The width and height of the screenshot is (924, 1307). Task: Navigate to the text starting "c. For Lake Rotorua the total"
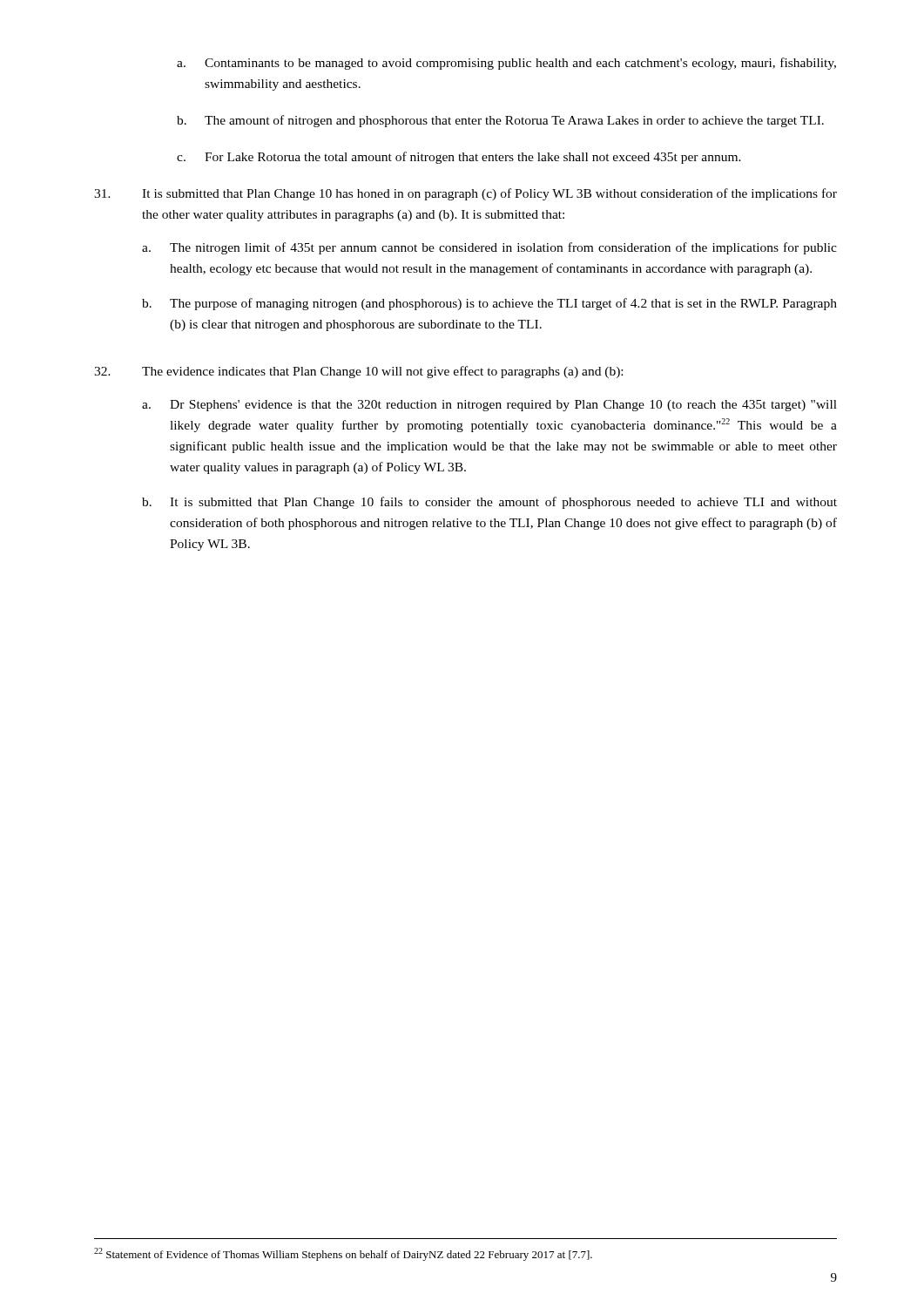[x=507, y=157]
